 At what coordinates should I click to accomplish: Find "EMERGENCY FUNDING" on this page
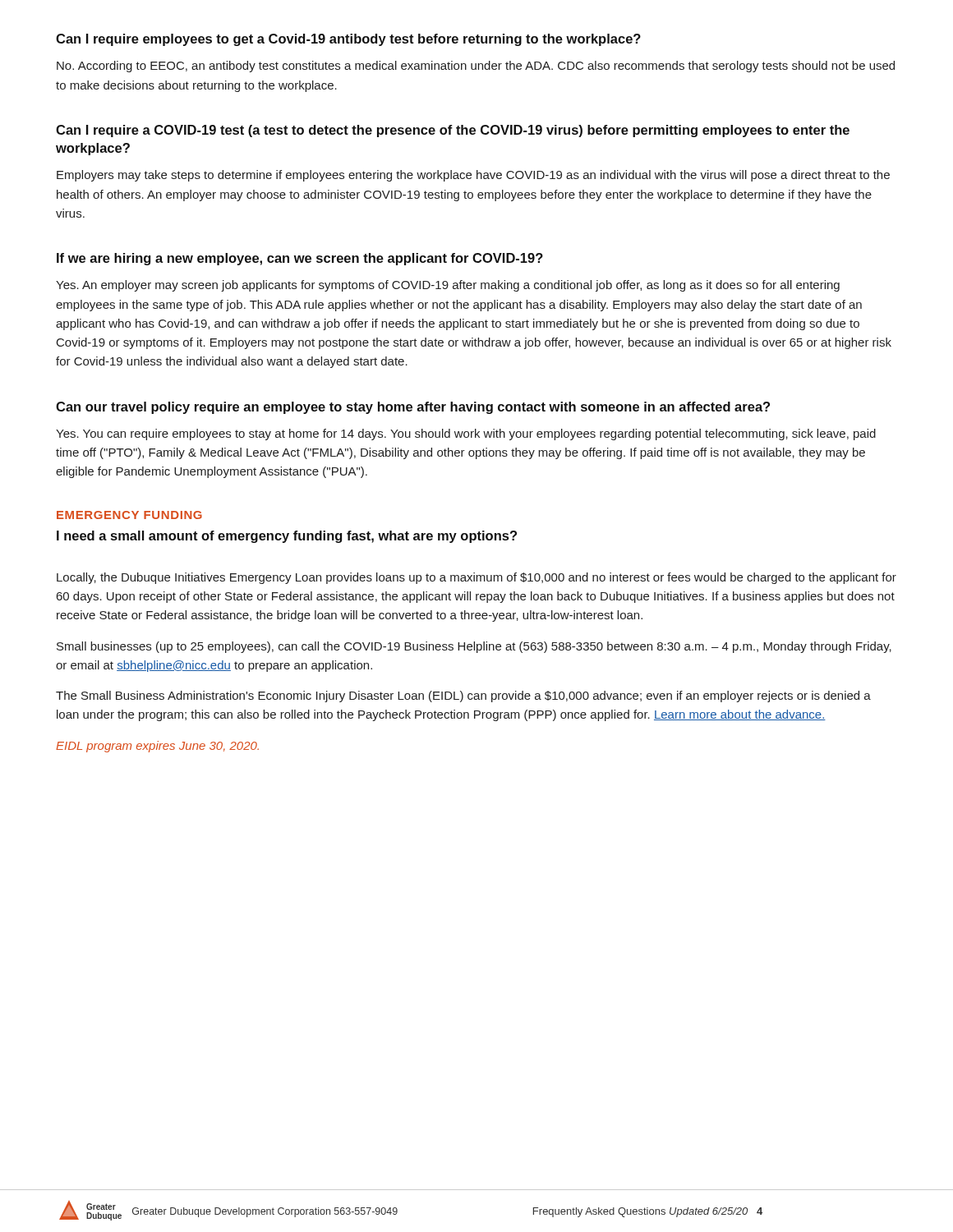click(x=129, y=515)
